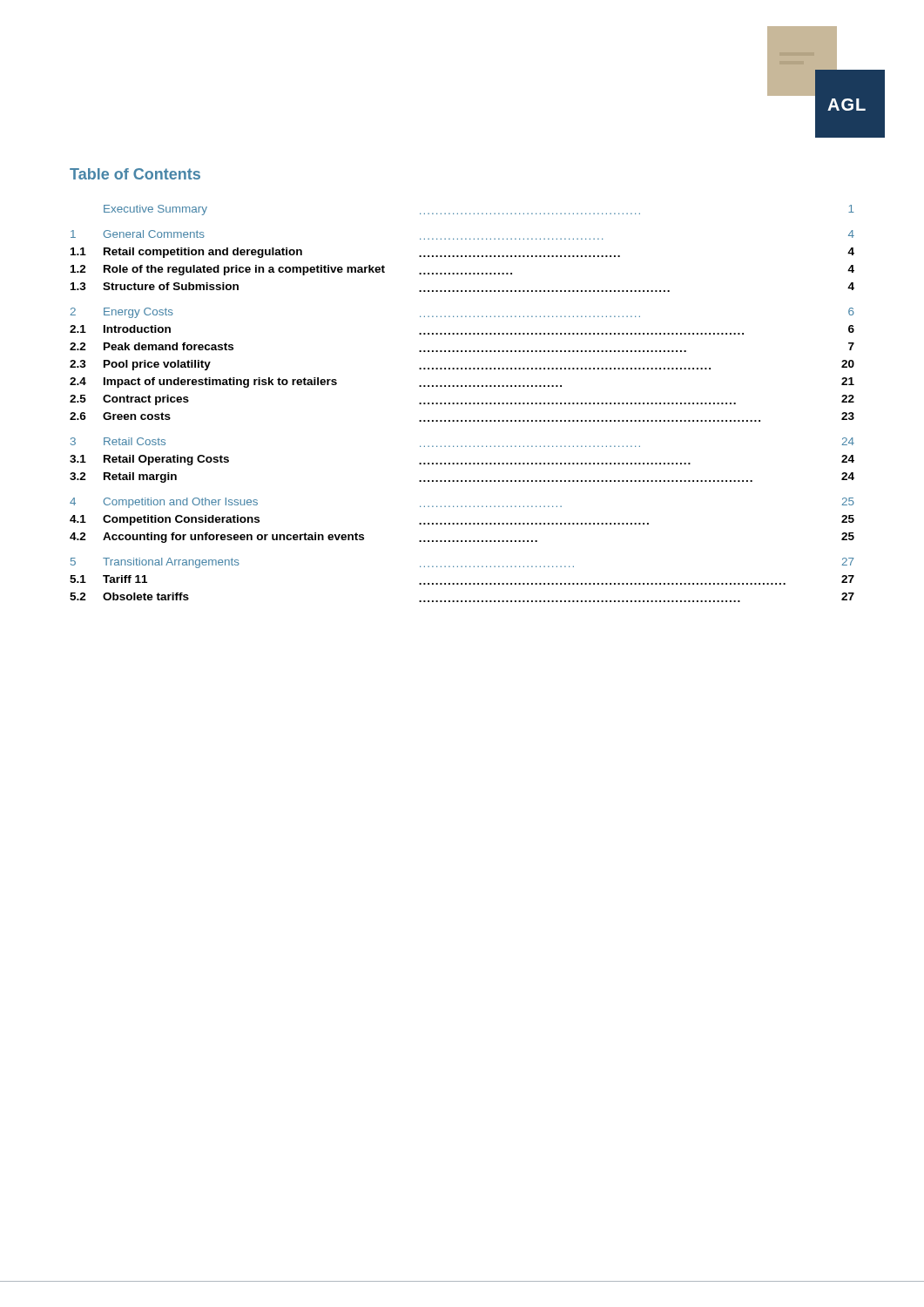This screenshot has width=924, height=1307.
Task: Navigate to the text starting "4 Competition and Other Issues"
Action: pyautogui.click(x=462, y=501)
